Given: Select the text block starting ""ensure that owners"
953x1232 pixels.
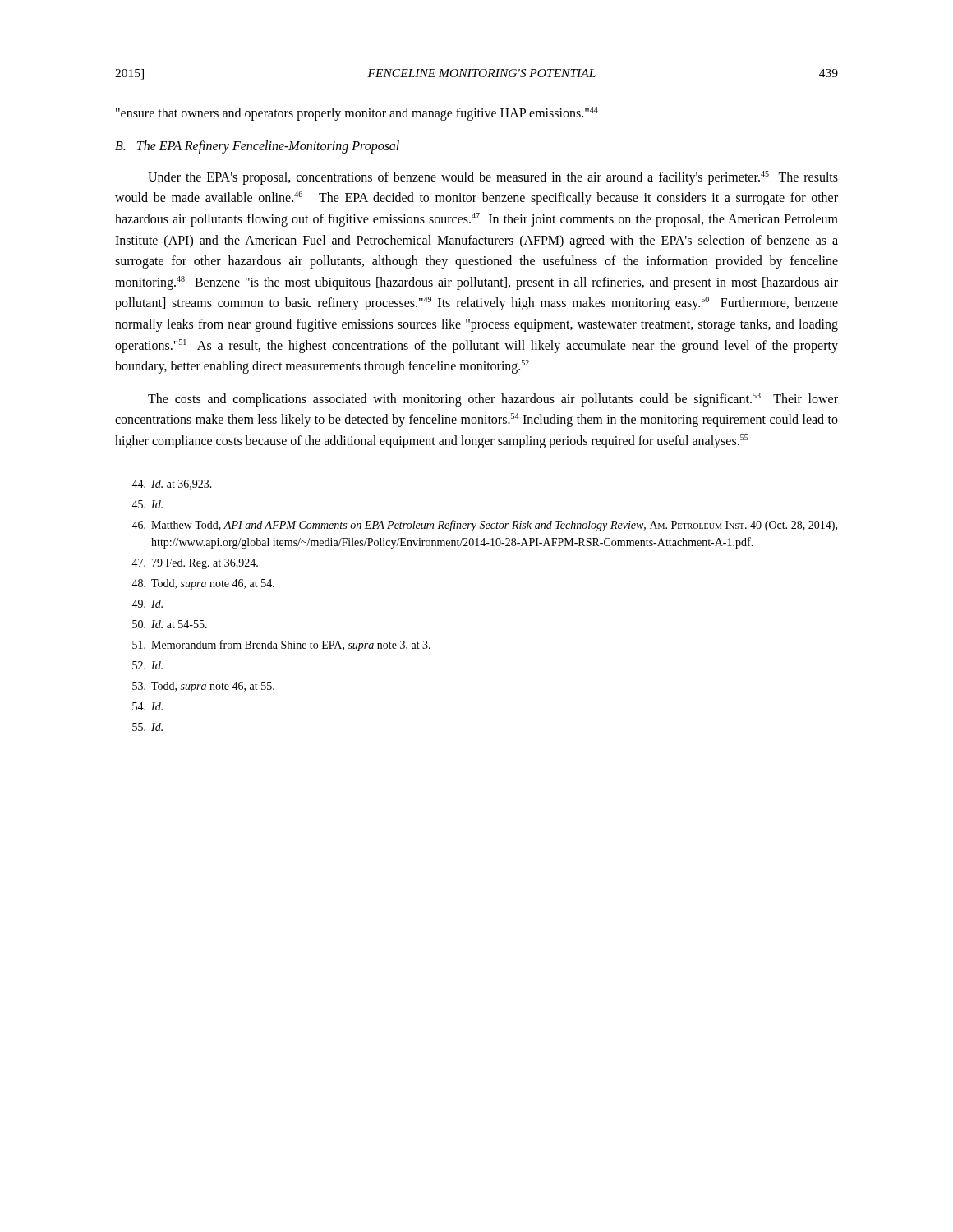Looking at the screenshot, I should pyautogui.click(x=356, y=112).
